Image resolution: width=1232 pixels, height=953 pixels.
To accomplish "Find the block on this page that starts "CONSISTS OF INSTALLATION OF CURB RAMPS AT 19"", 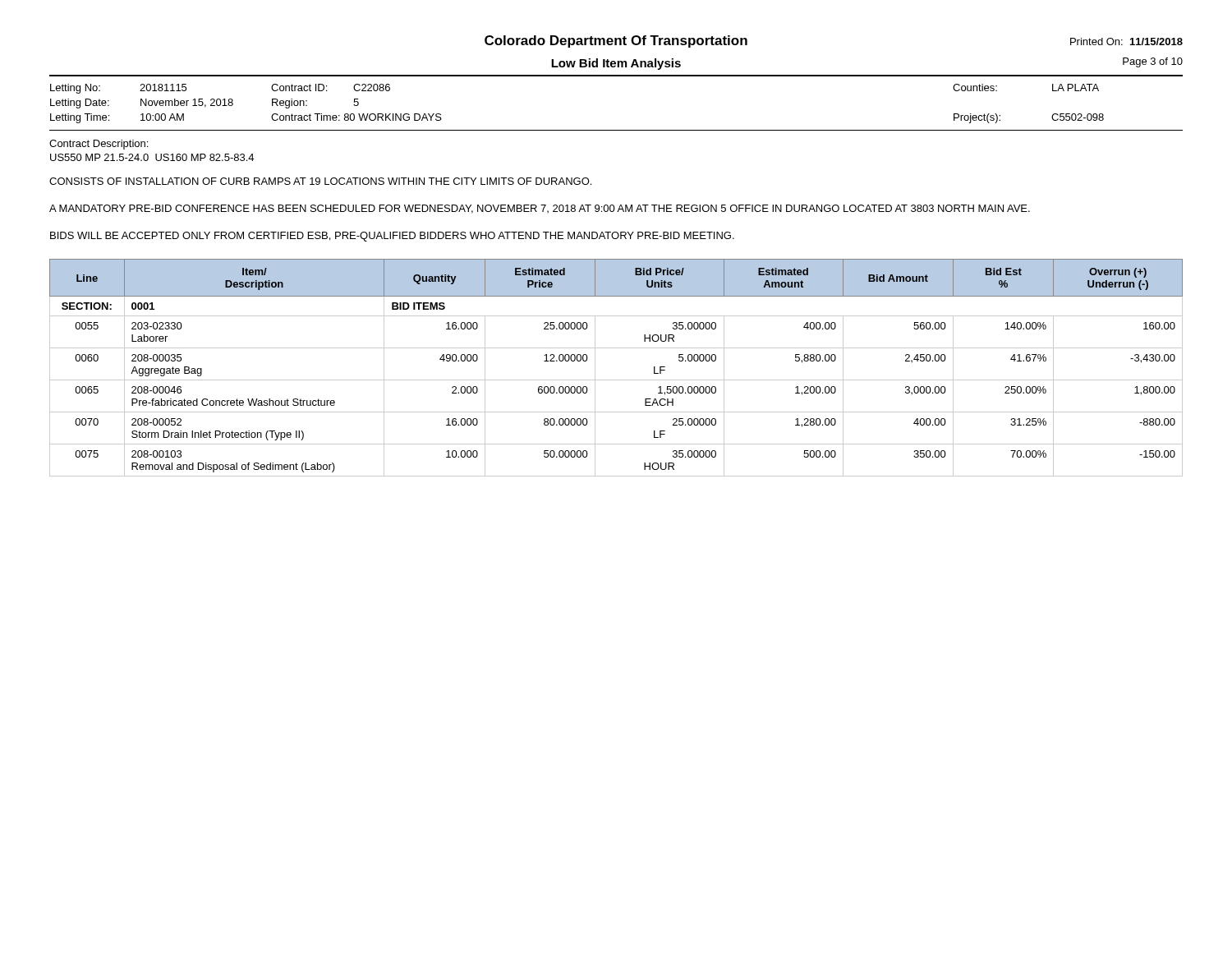I will (321, 181).
